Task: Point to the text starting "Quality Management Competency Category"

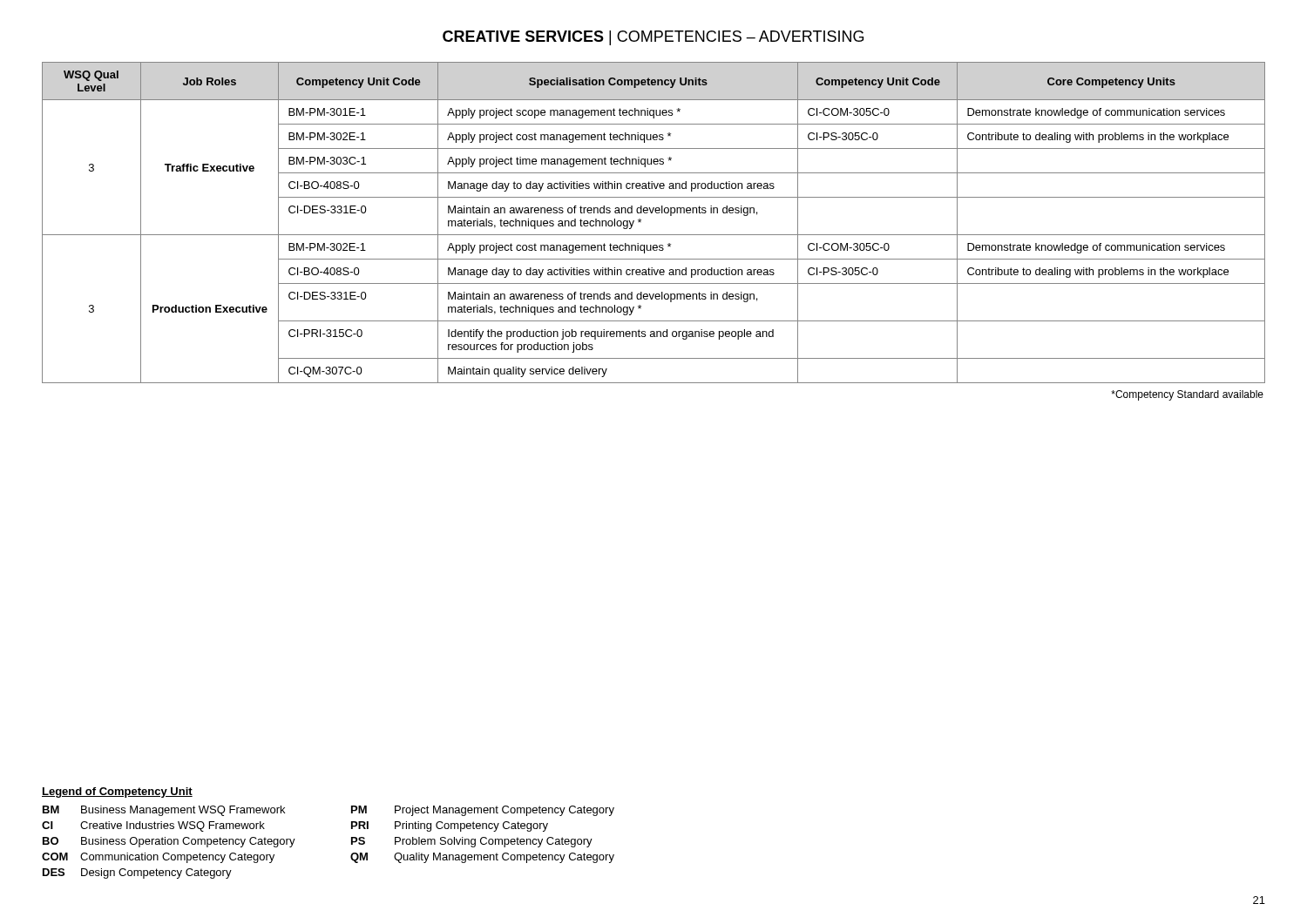Action: (504, 857)
